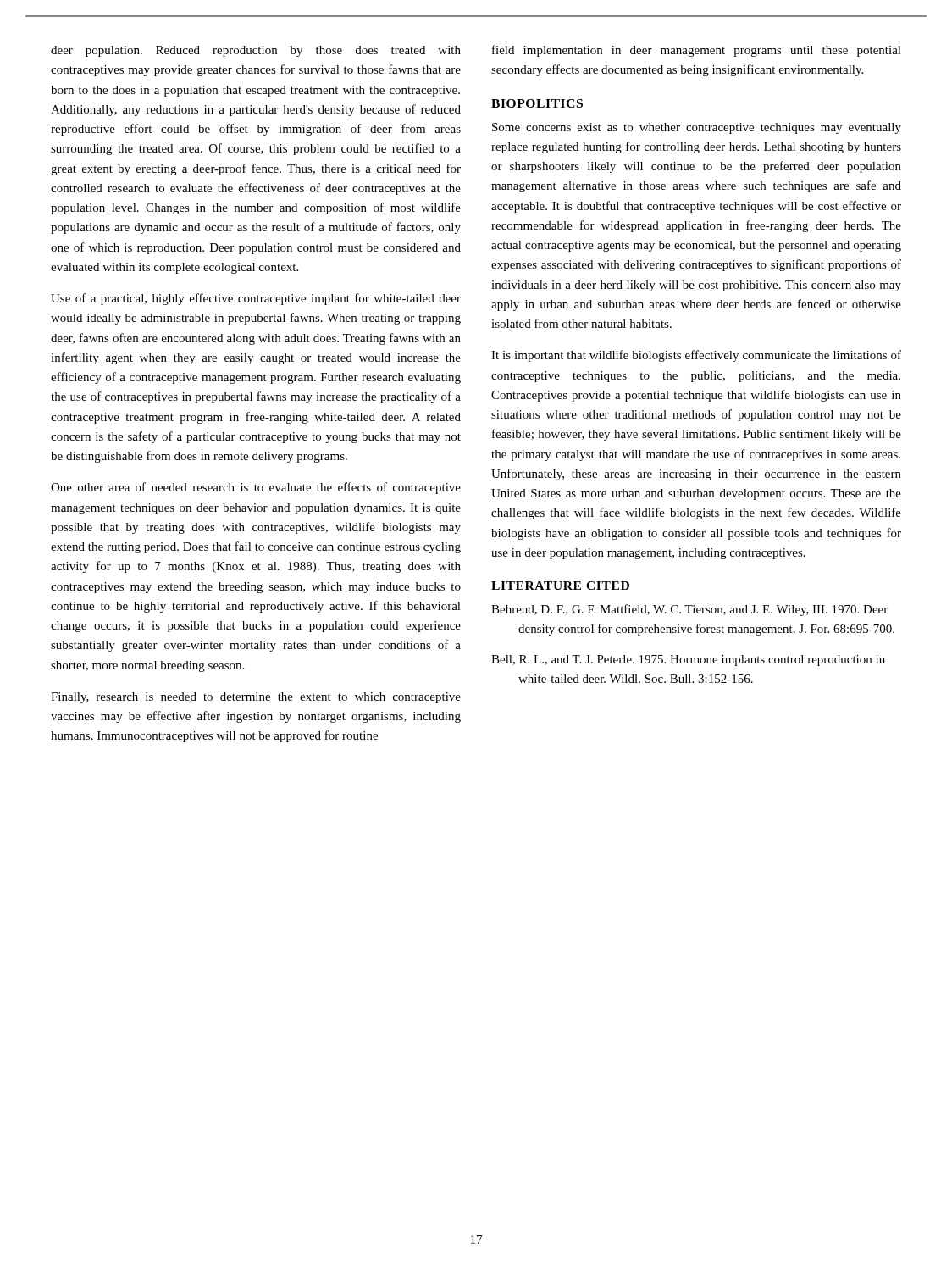The height and width of the screenshot is (1271, 952).
Task: Navigate to the region starting "Some concerns exist as to whether"
Action: point(696,225)
